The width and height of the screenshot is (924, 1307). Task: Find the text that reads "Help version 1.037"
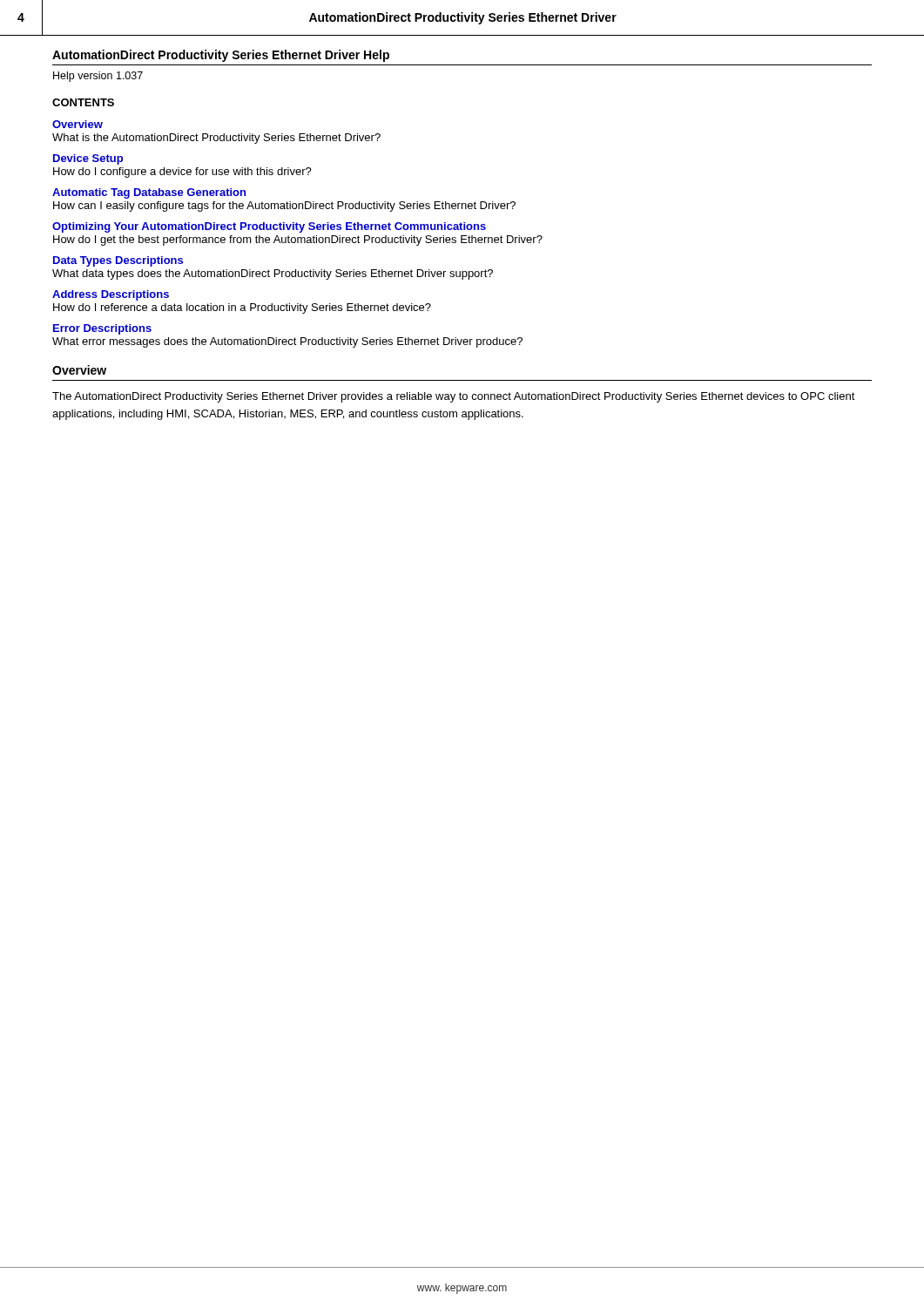coord(98,76)
